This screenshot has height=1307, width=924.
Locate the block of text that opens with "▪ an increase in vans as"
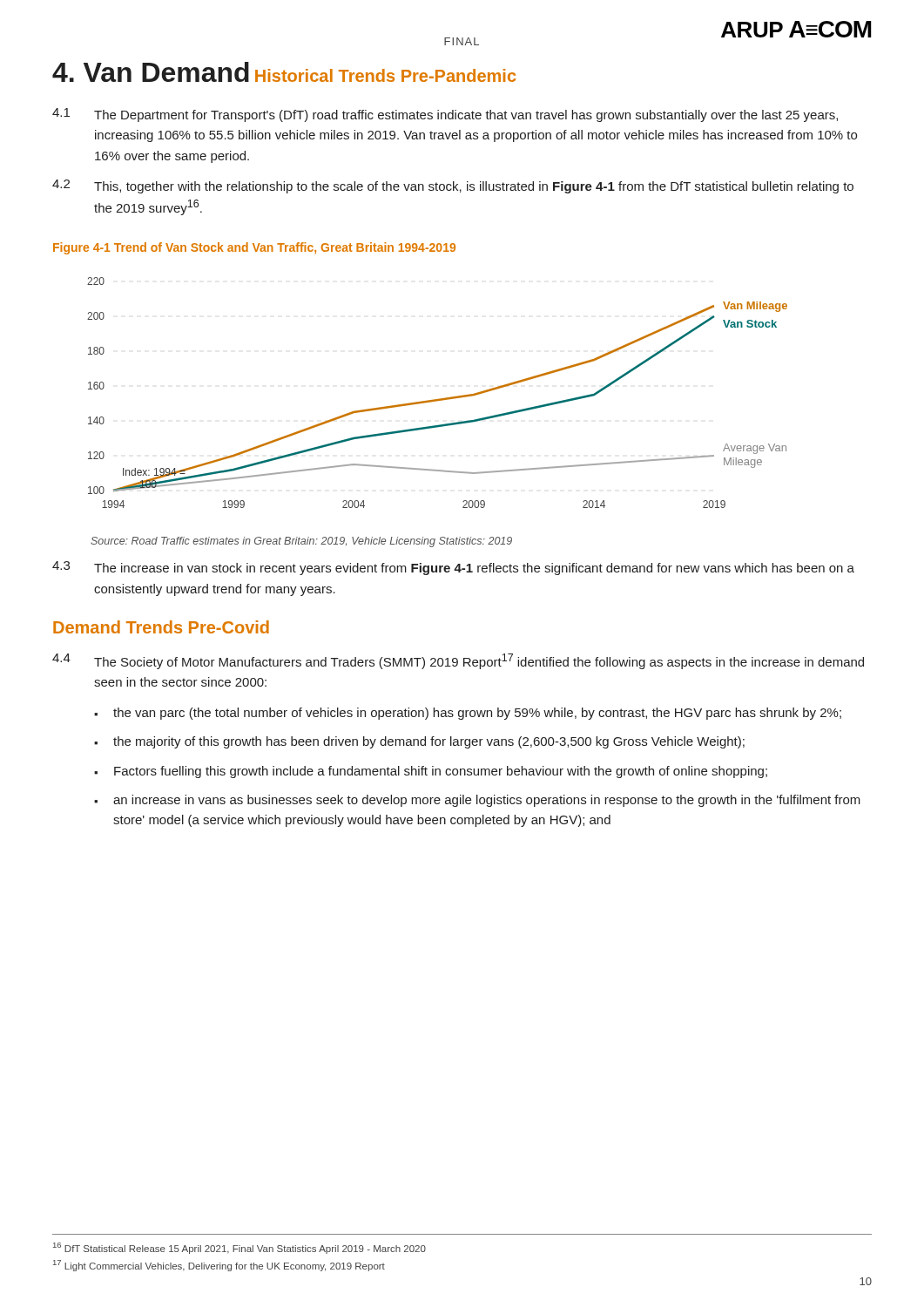click(x=483, y=809)
